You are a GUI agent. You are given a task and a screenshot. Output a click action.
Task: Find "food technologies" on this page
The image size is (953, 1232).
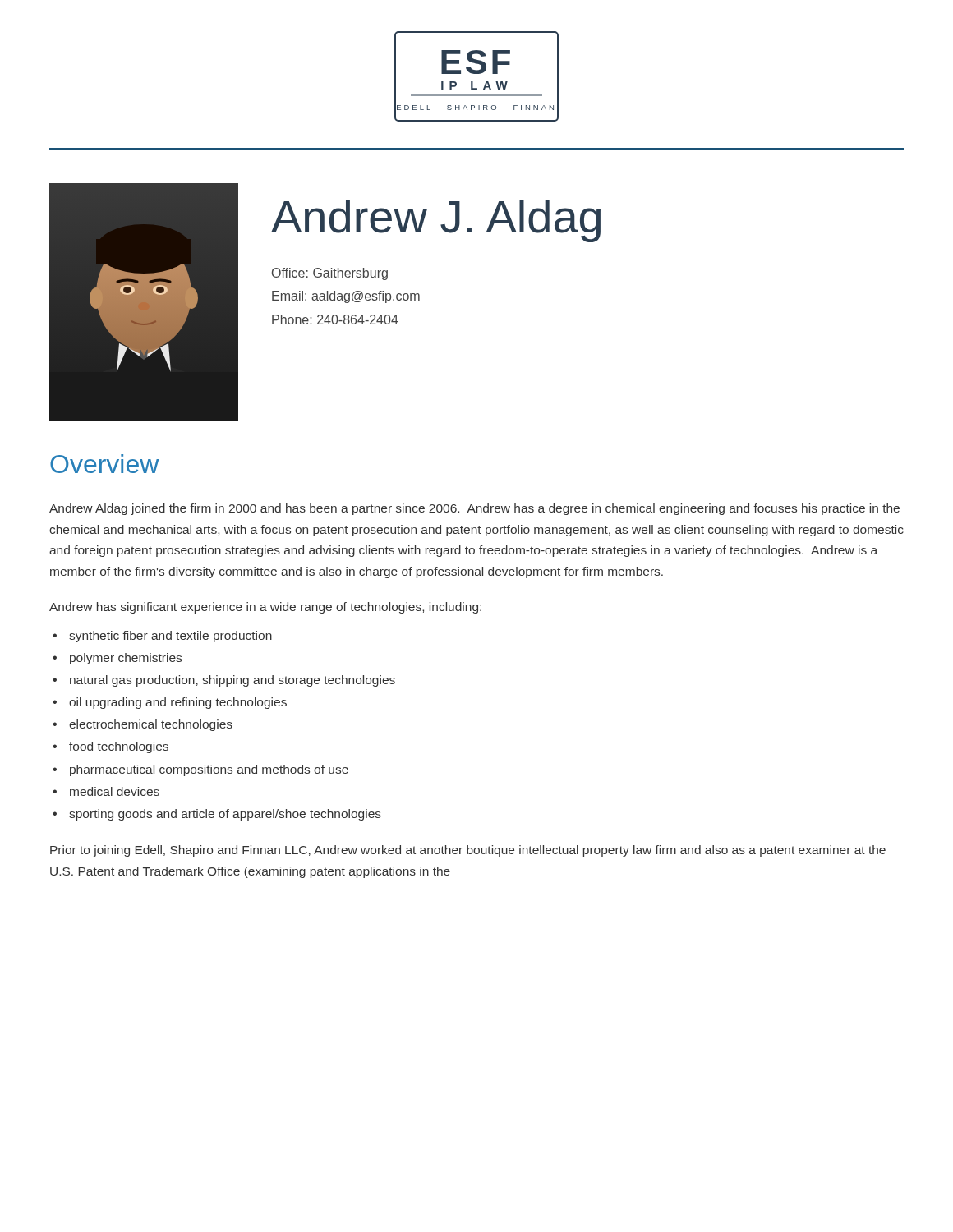[119, 747]
